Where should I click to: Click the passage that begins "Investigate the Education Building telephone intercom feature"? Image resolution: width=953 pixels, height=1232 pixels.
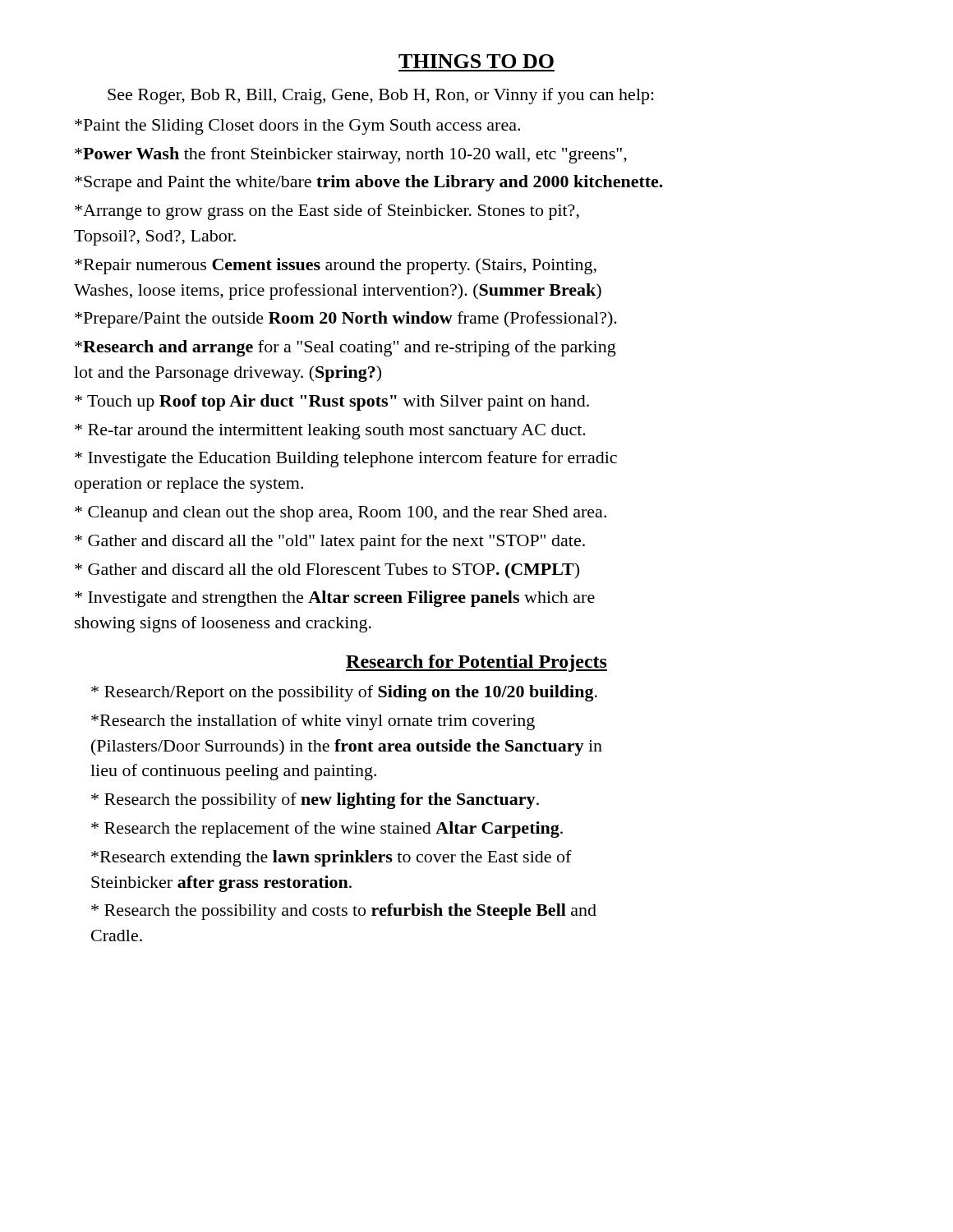click(x=346, y=470)
